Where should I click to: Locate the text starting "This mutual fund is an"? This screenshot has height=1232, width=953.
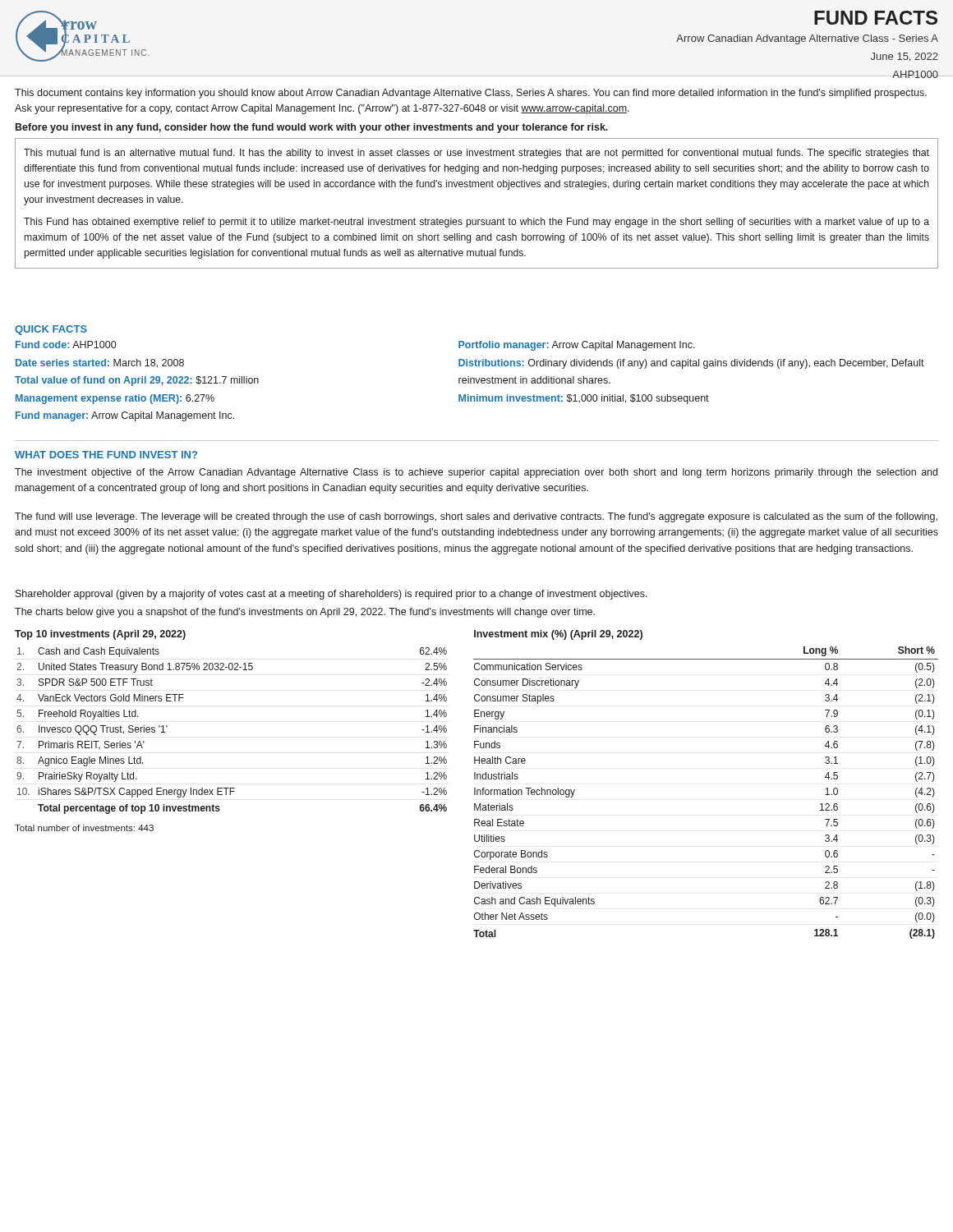(x=476, y=154)
